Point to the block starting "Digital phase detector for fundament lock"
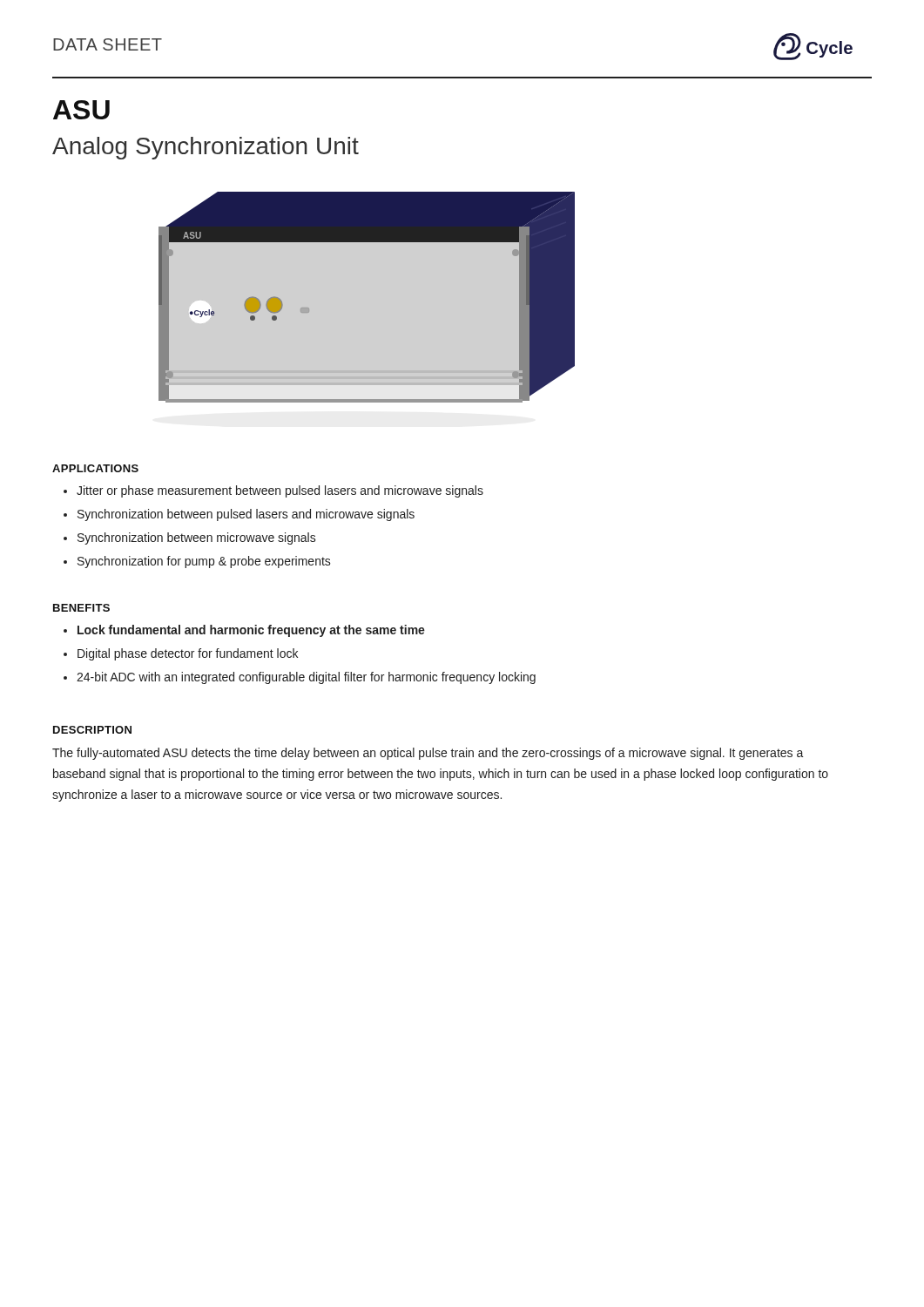924x1307 pixels. 187,654
